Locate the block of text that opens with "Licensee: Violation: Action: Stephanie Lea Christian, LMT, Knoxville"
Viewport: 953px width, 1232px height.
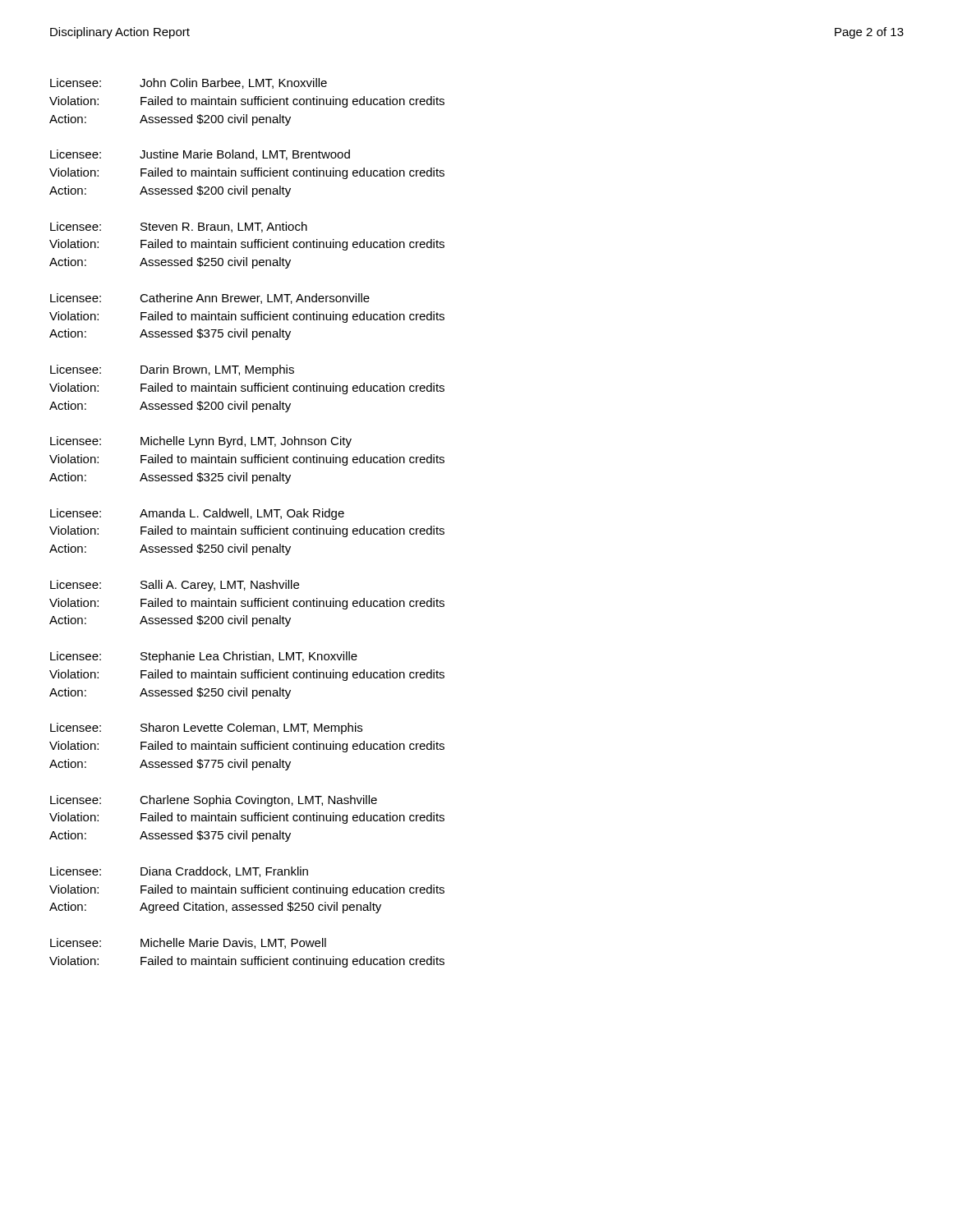(x=204, y=657)
